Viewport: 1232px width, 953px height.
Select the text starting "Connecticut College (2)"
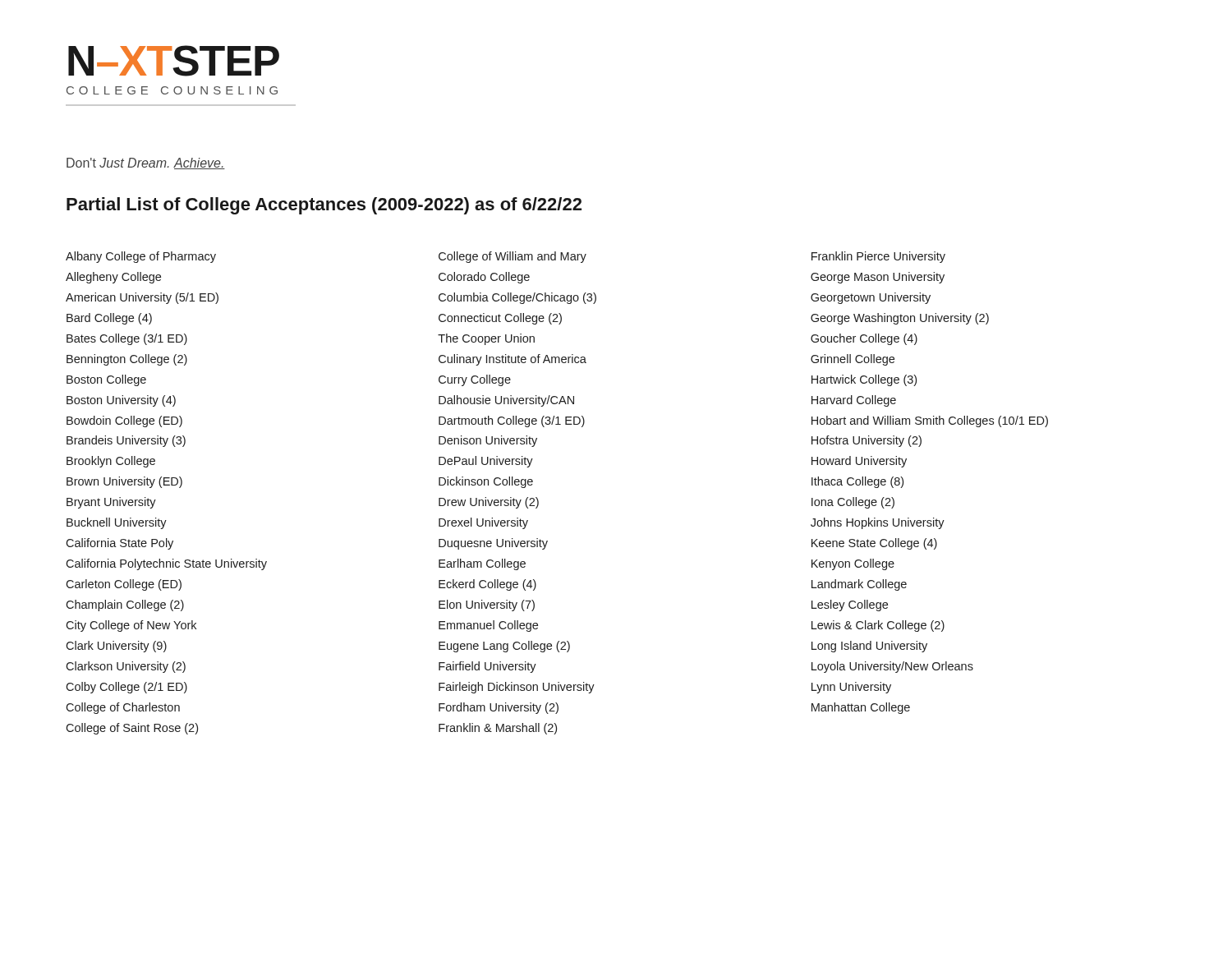click(x=500, y=318)
